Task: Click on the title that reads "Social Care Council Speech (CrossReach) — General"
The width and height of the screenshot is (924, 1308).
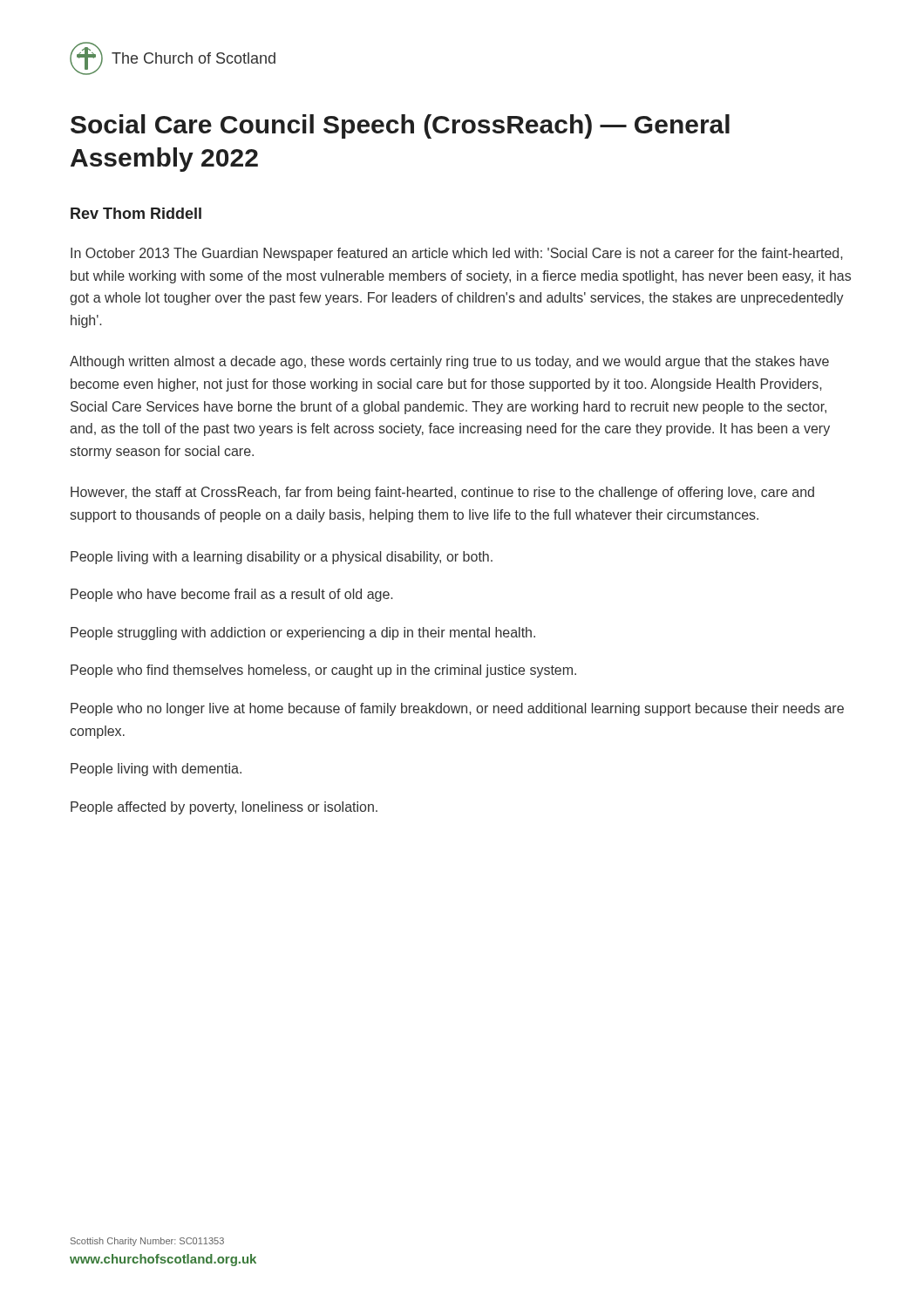Action: pos(400,141)
